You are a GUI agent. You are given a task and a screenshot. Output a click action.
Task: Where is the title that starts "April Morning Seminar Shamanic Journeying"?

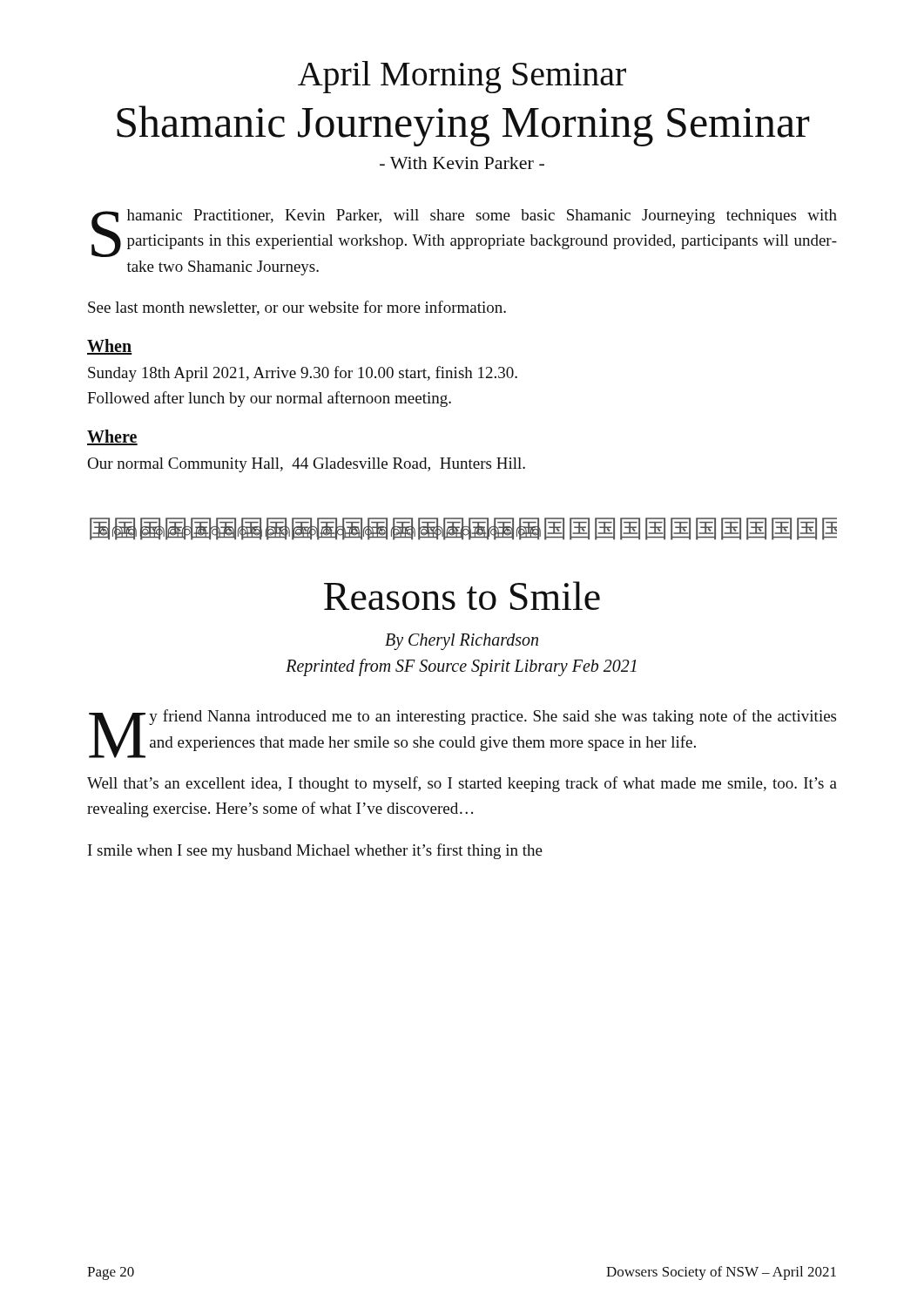tap(462, 113)
